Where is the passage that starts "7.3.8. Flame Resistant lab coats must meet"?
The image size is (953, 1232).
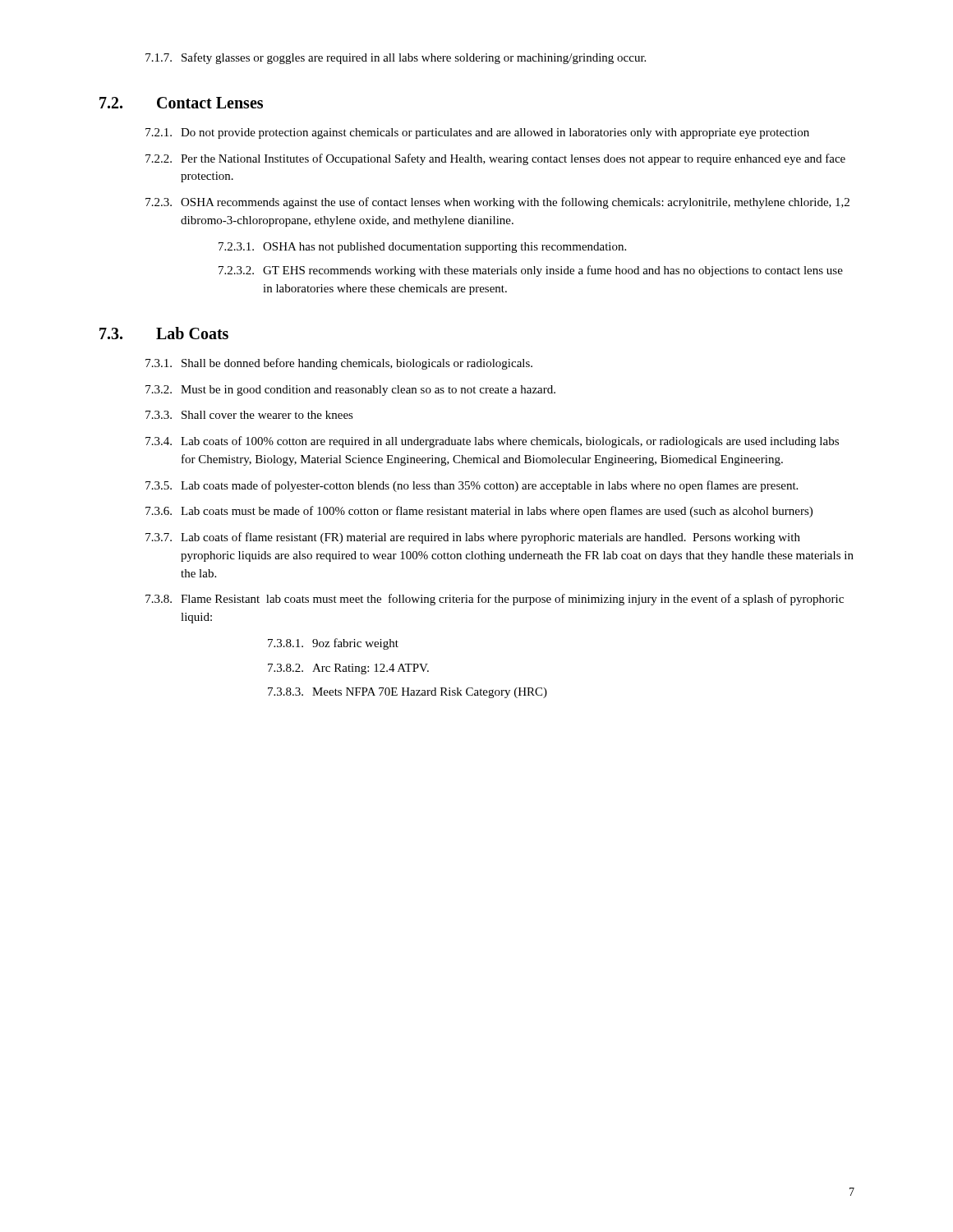tap(476, 609)
